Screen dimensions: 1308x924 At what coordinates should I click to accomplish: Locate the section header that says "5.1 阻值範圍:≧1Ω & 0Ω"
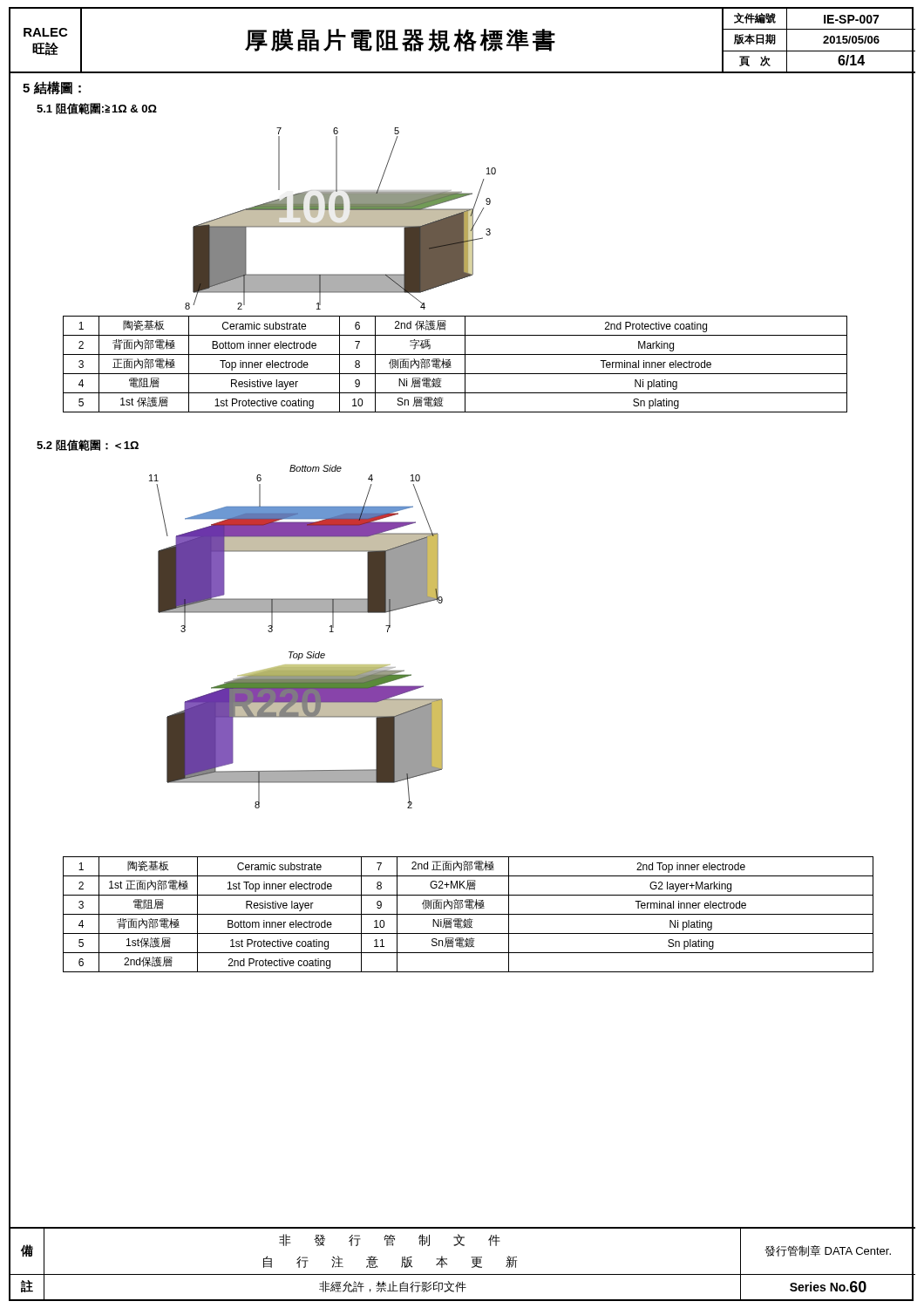[x=97, y=109]
